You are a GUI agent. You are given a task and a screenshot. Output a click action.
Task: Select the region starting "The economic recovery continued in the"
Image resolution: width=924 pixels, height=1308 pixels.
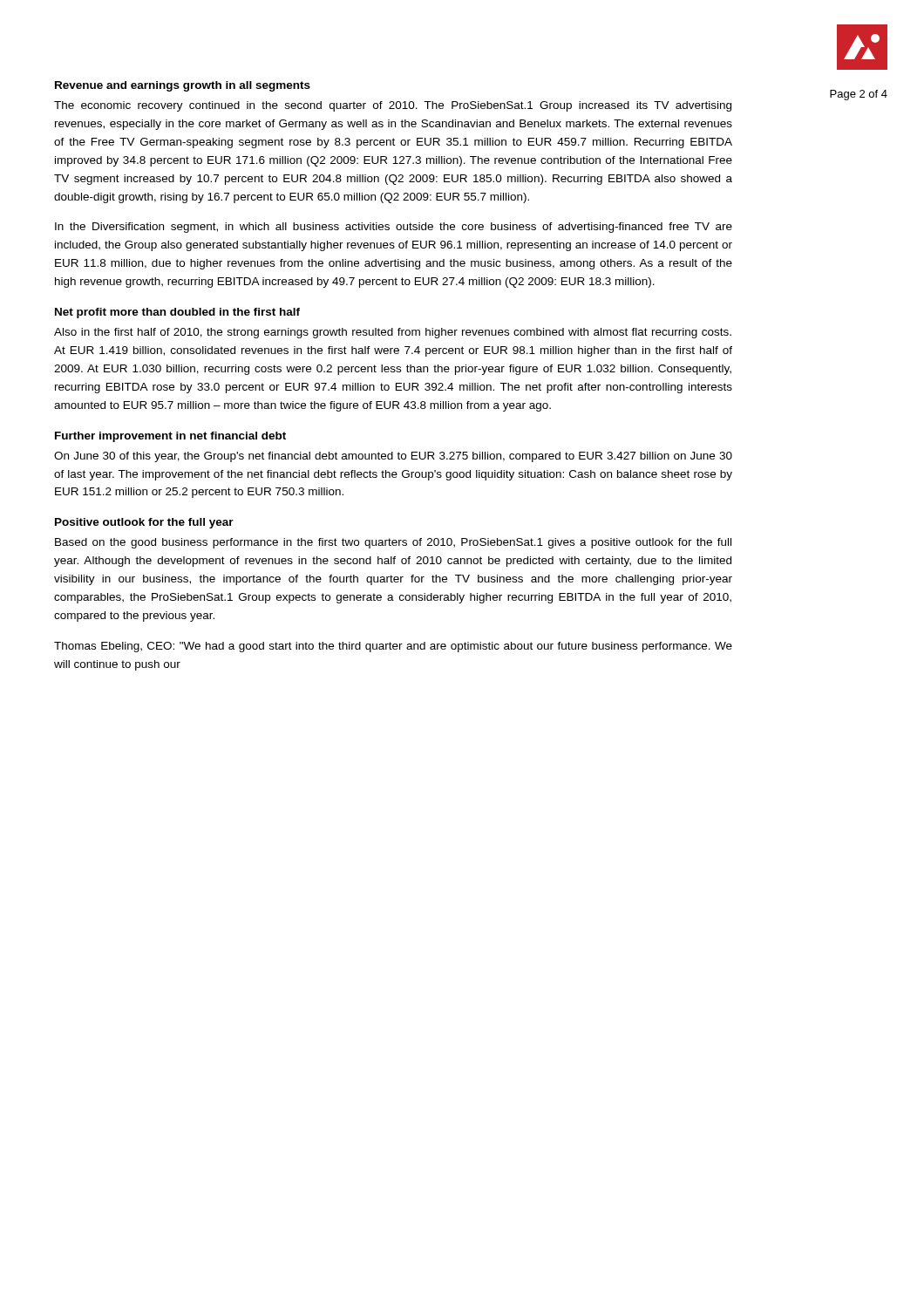(x=393, y=151)
